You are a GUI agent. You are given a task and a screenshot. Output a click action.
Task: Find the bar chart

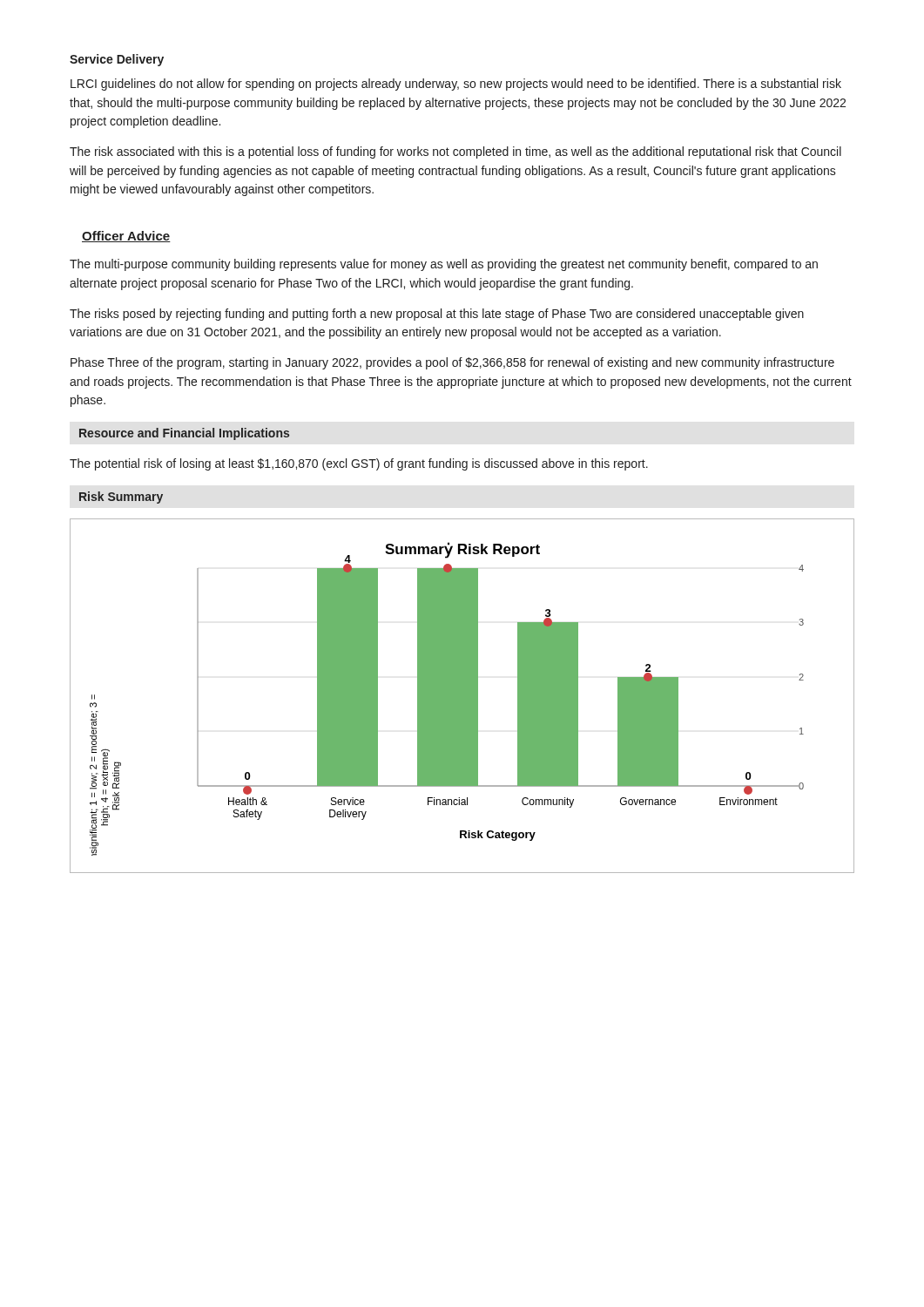[462, 695]
